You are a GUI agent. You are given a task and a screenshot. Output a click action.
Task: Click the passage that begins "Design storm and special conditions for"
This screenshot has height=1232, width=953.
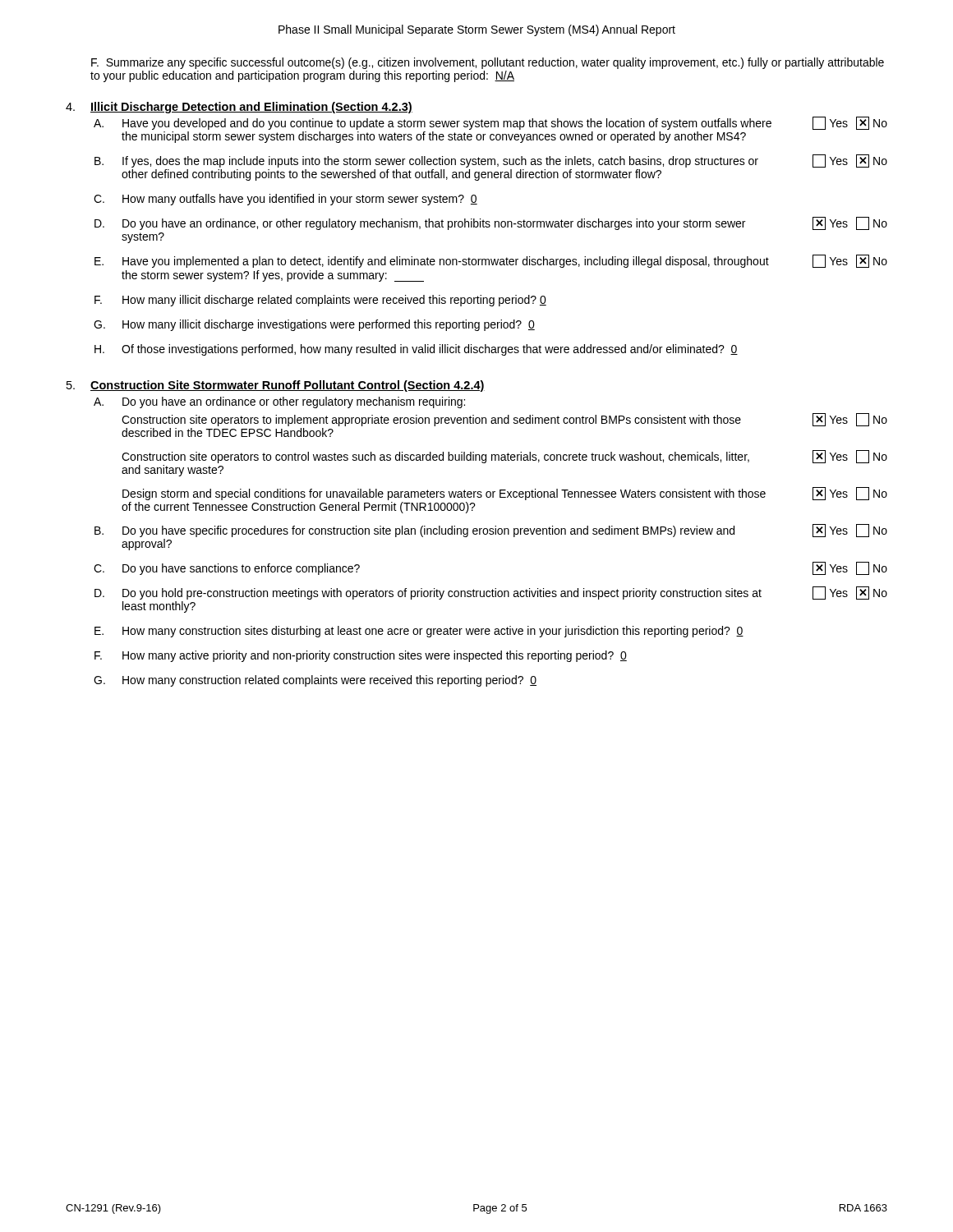click(x=504, y=500)
